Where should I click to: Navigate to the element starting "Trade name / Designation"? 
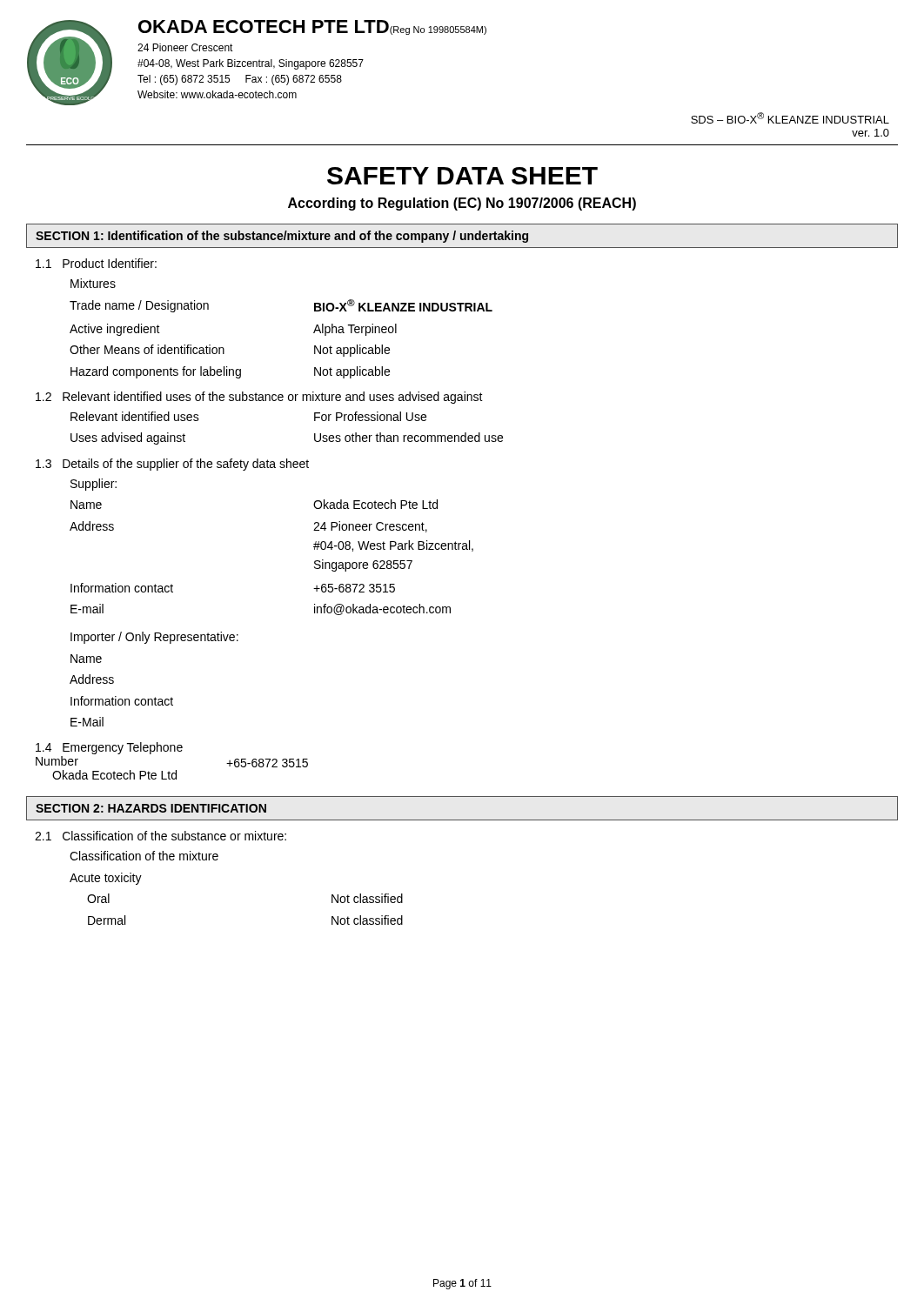point(479,306)
